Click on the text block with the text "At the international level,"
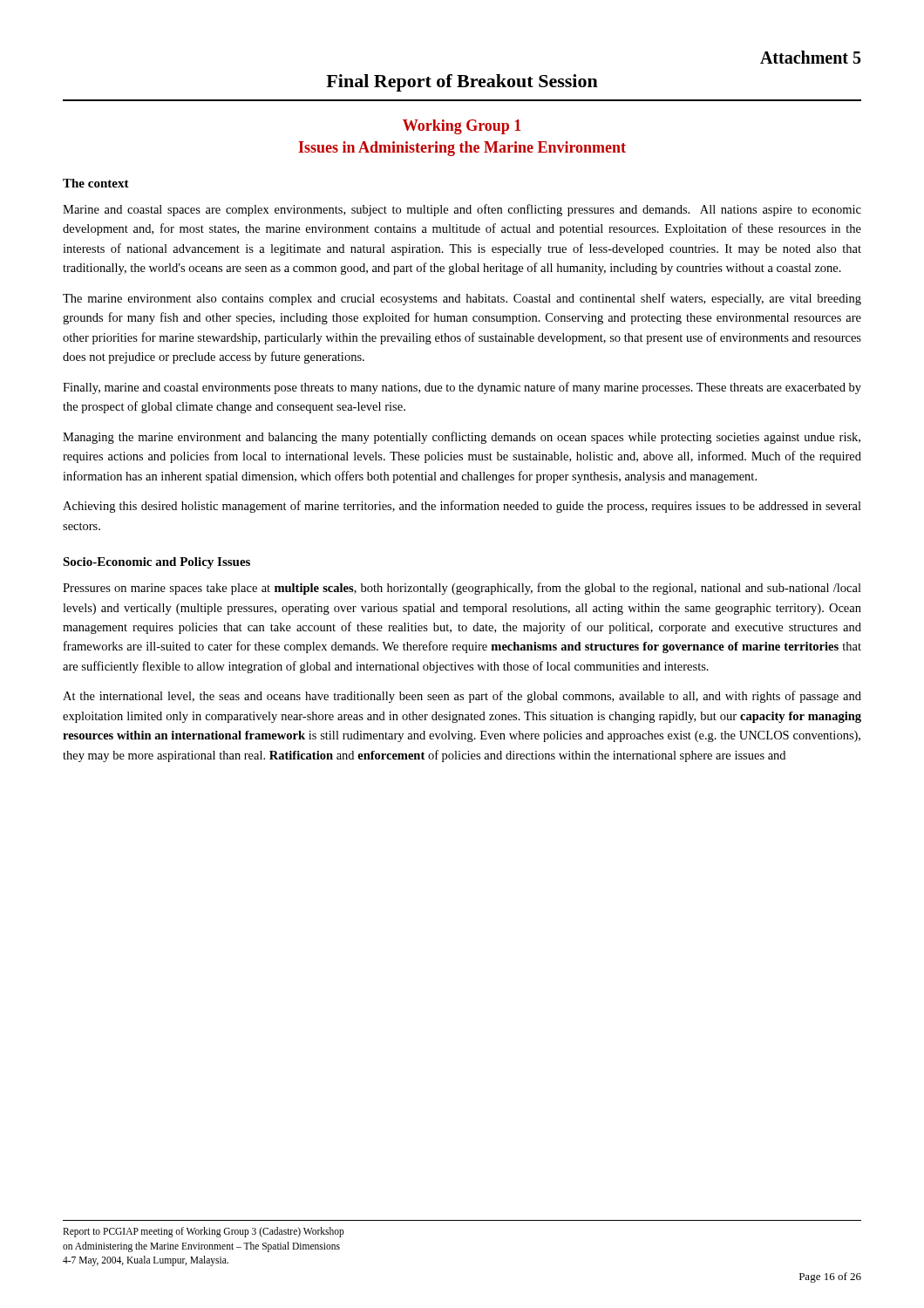The width and height of the screenshot is (924, 1308). [x=462, y=726]
